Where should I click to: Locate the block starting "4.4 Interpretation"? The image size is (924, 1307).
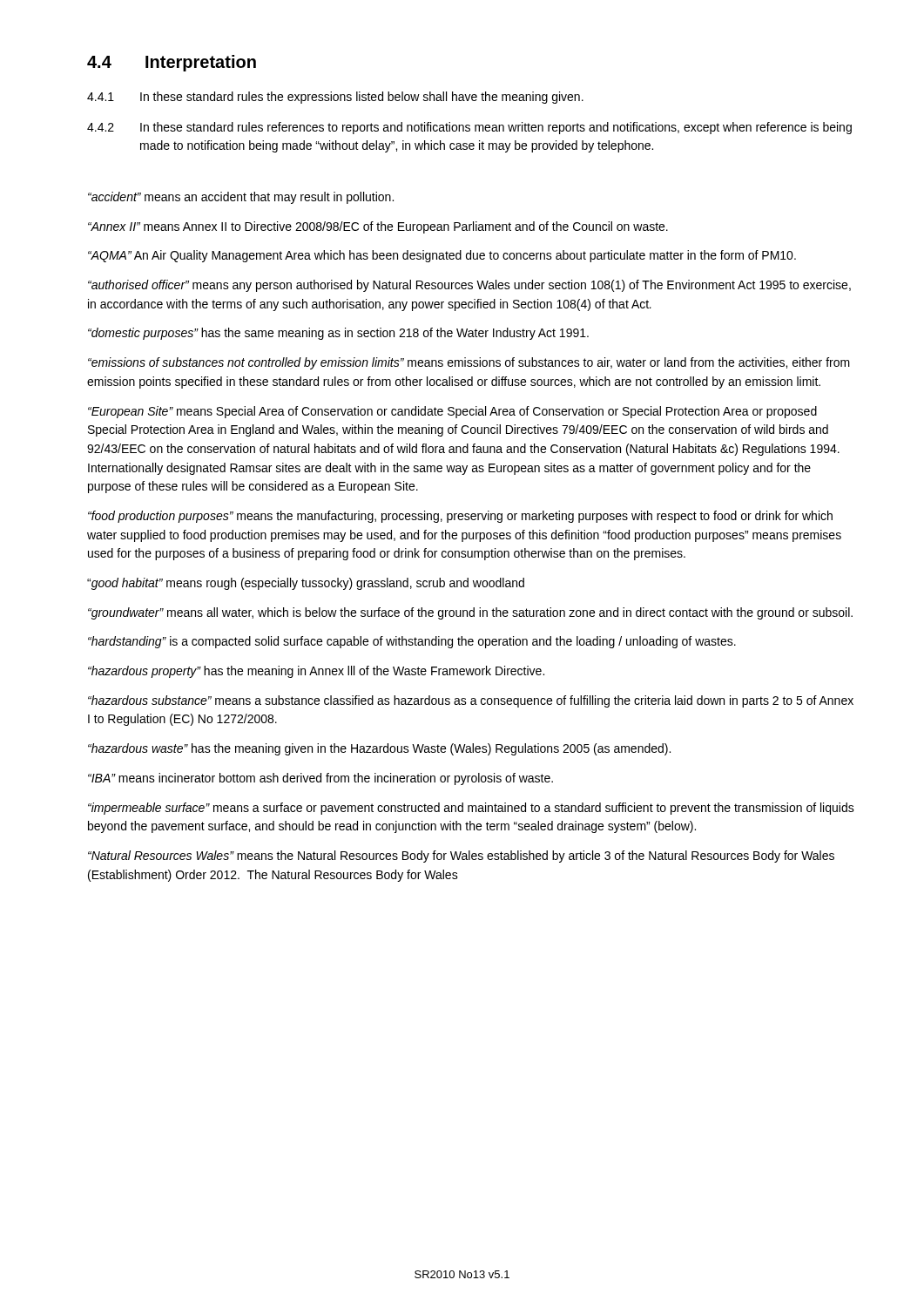pos(172,62)
